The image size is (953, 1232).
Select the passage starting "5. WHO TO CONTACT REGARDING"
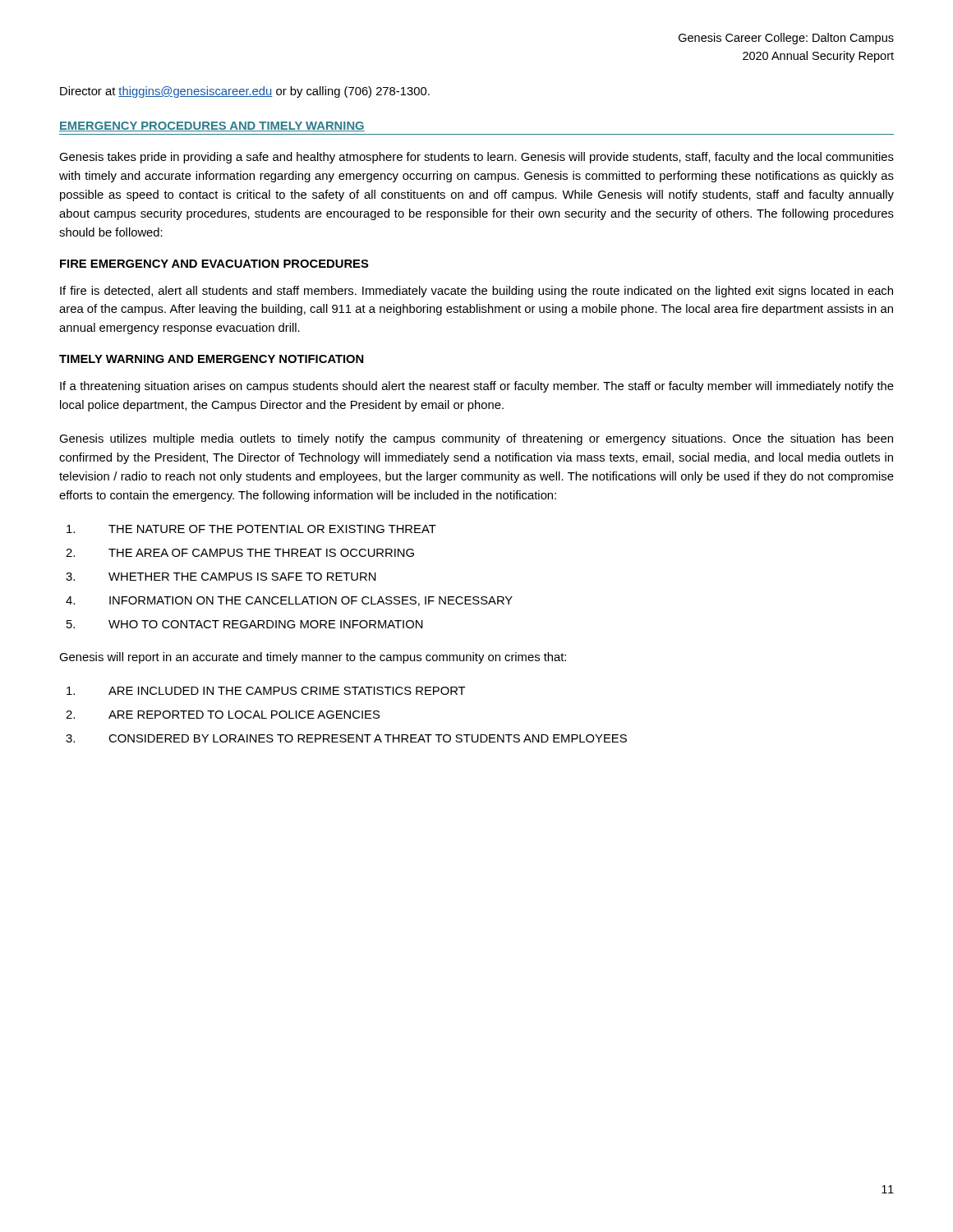pos(245,624)
